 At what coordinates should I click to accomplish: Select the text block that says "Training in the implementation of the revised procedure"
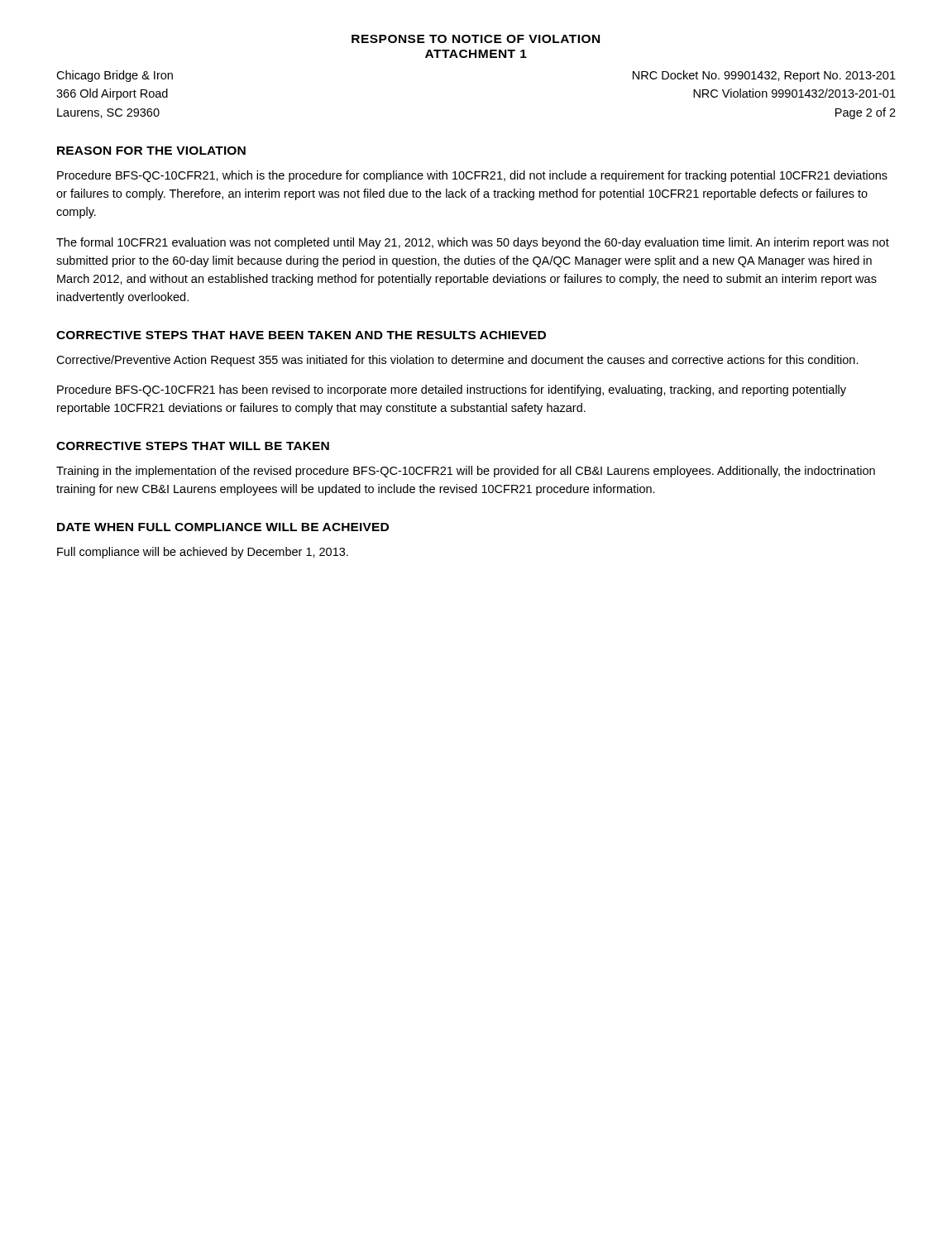[x=466, y=480]
